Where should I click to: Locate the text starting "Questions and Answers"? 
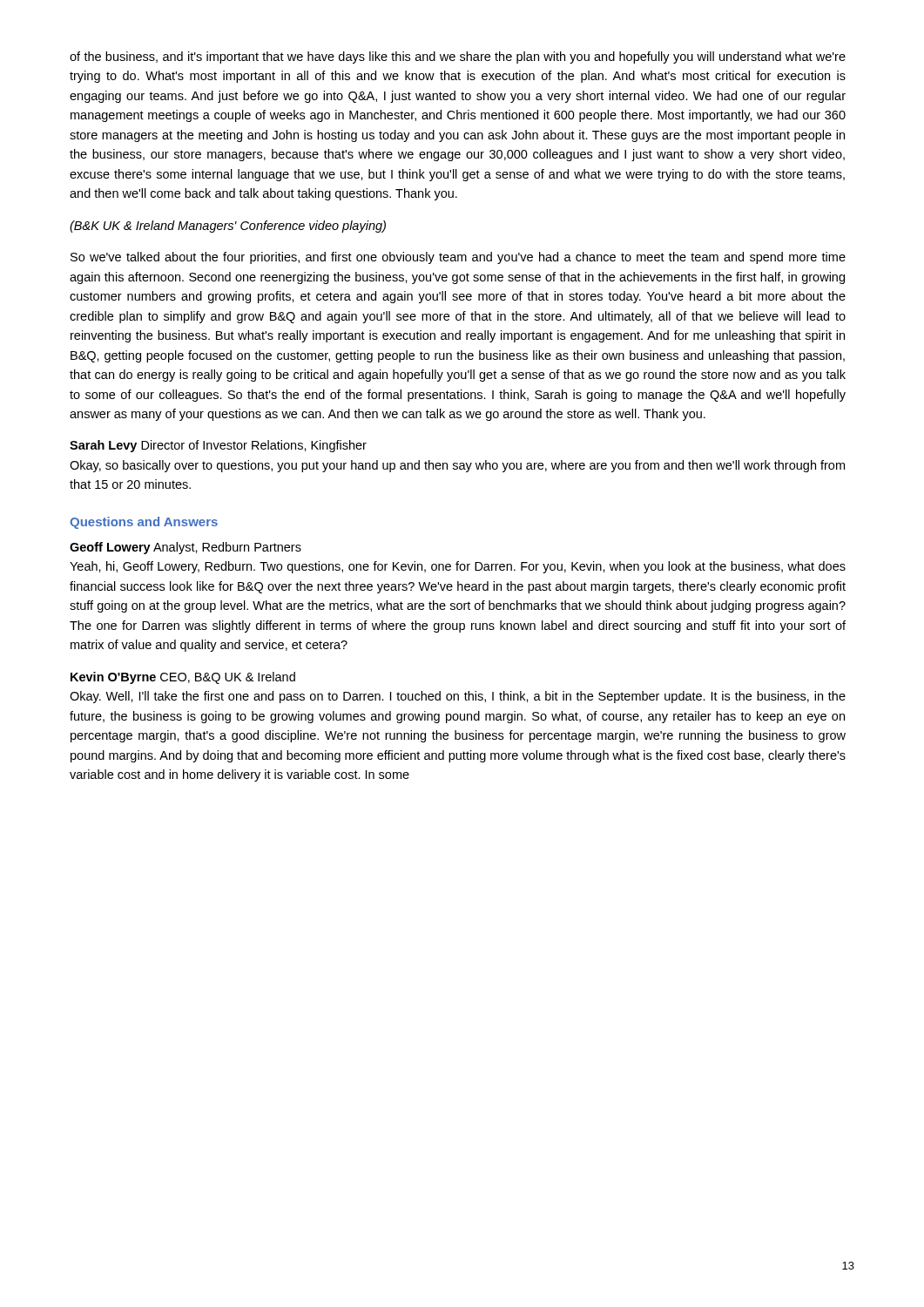pyautogui.click(x=144, y=521)
